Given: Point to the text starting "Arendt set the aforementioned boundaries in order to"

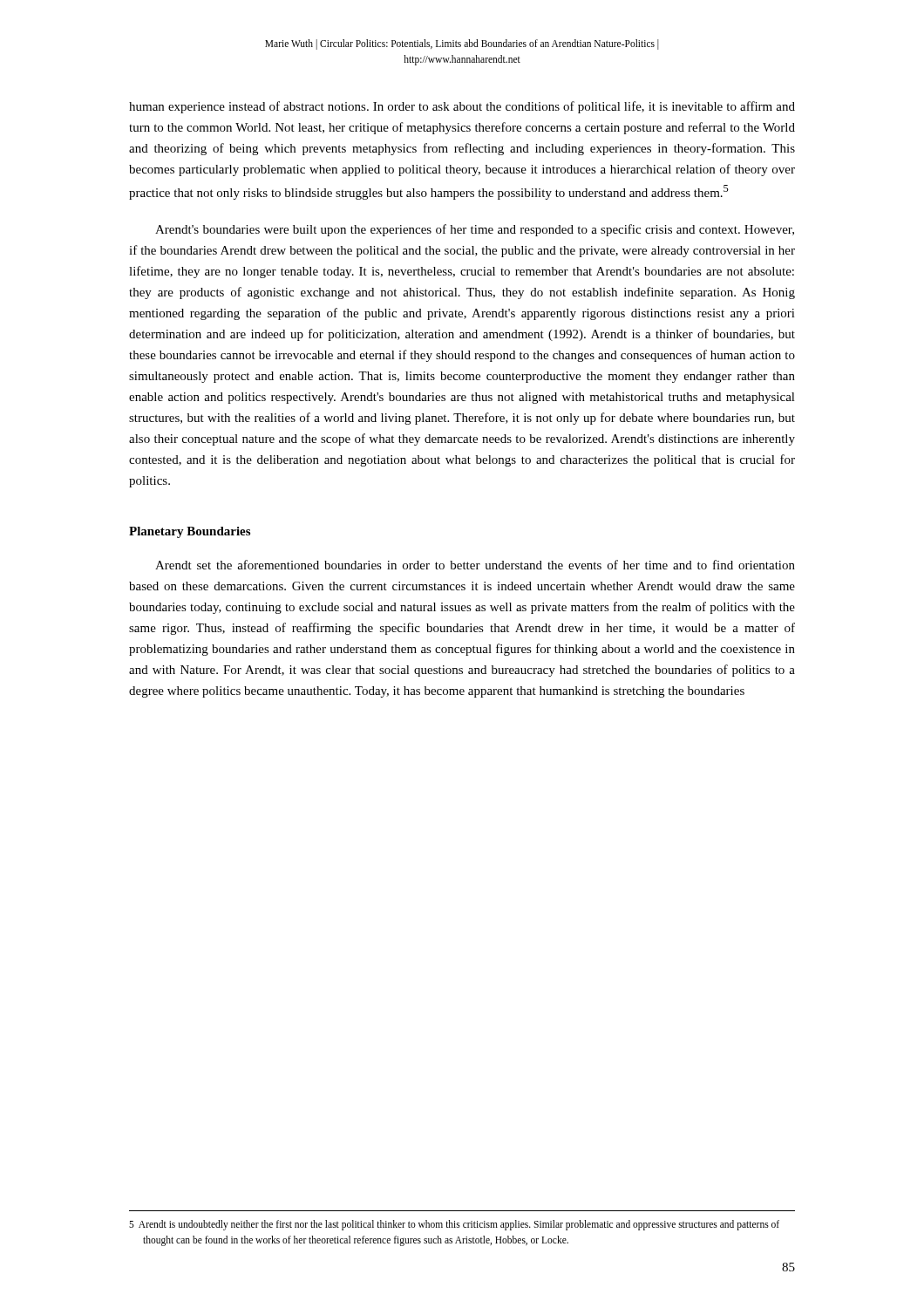Looking at the screenshot, I should point(462,628).
